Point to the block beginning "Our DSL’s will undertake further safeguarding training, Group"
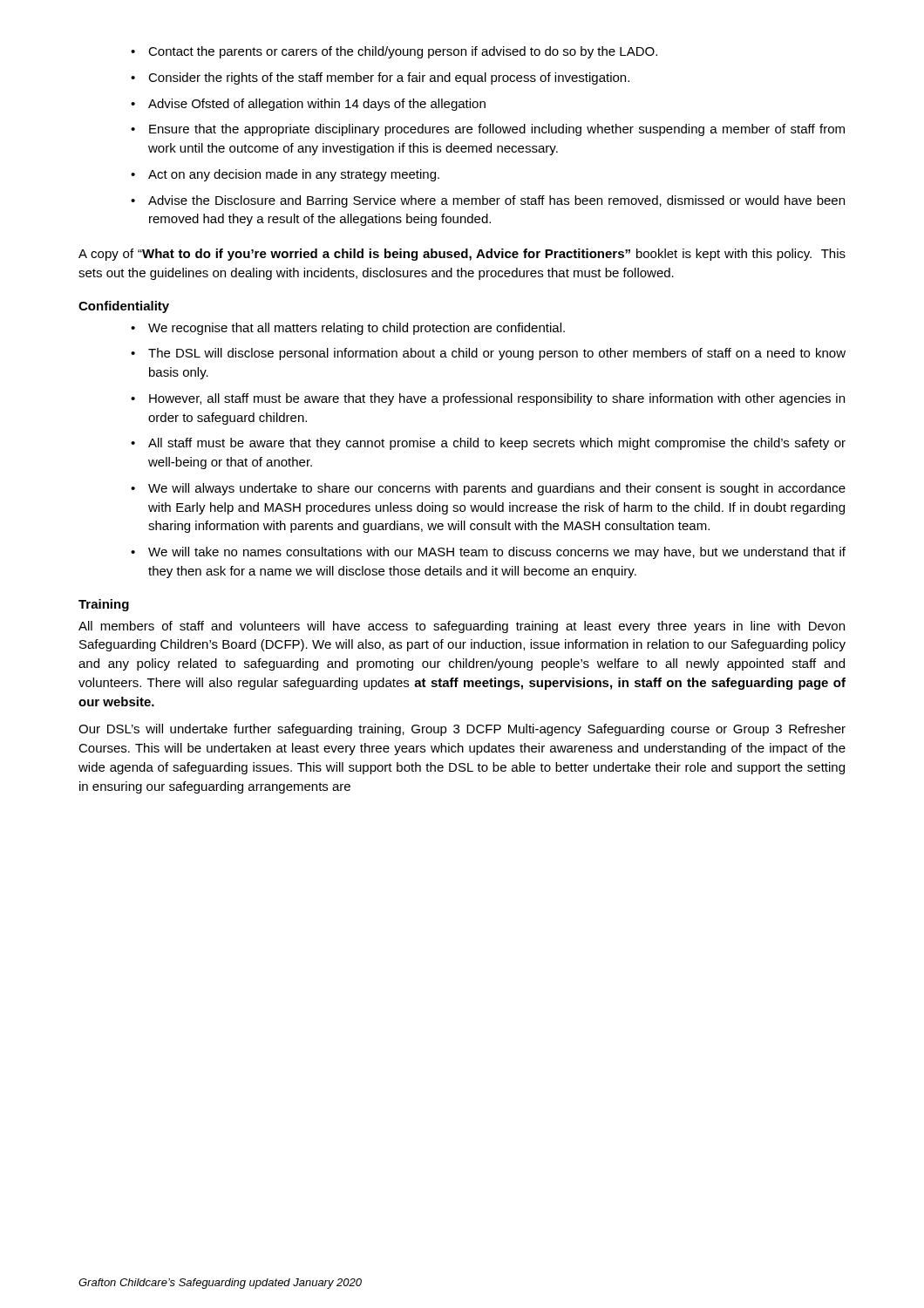 pyautogui.click(x=462, y=757)
